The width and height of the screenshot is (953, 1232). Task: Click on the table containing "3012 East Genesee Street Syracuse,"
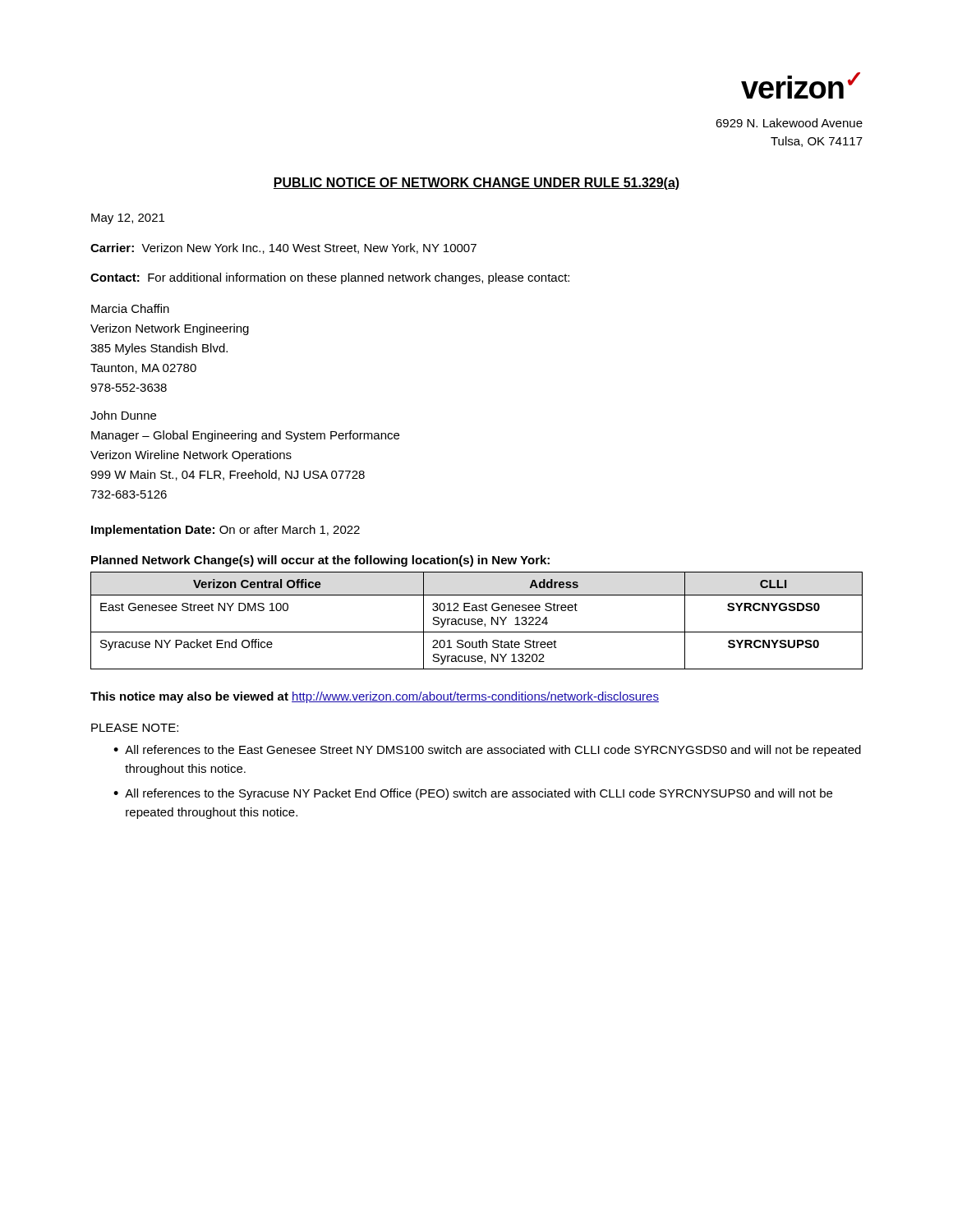click(x=476, y=620)
